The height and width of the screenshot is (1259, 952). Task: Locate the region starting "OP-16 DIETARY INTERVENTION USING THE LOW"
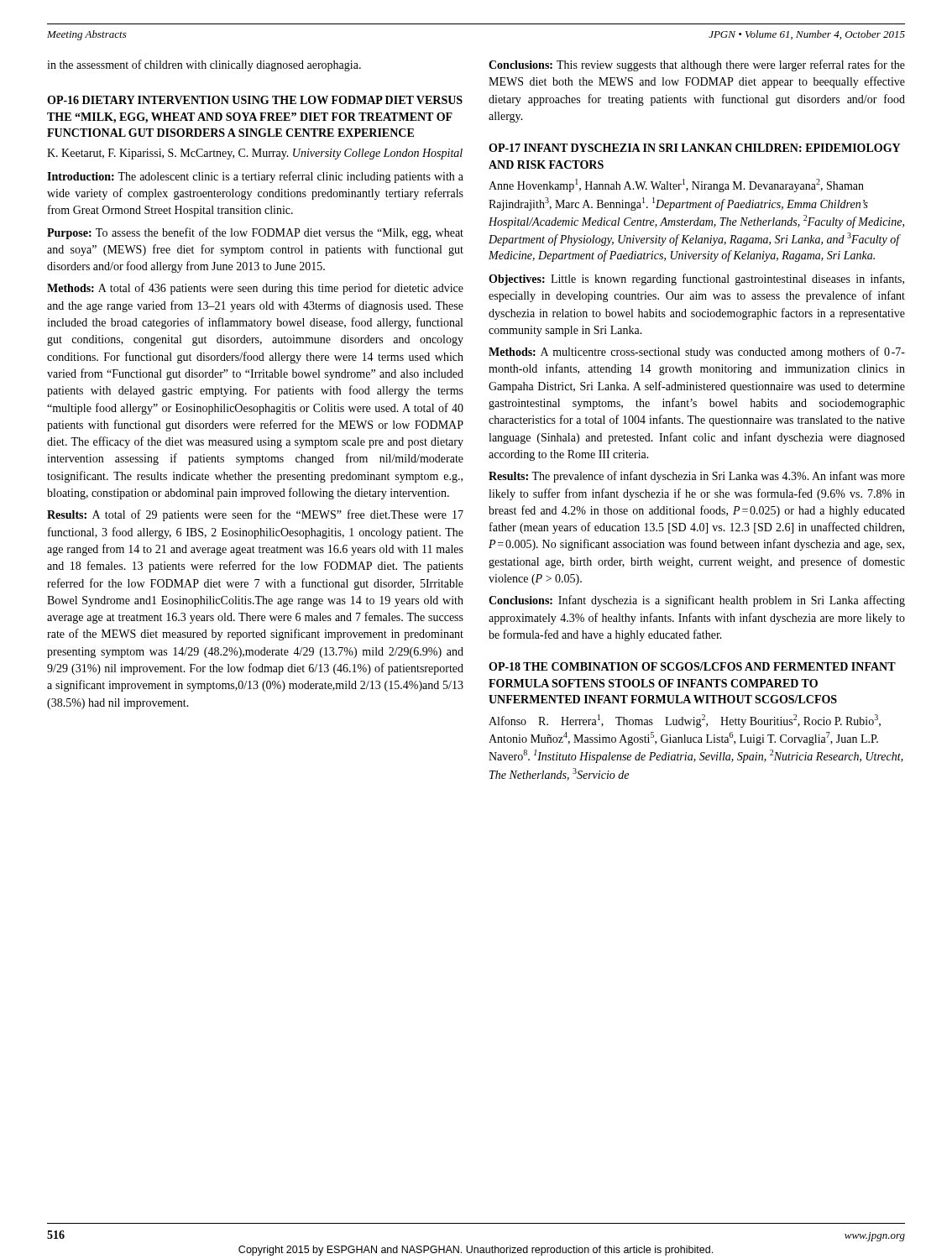coord(255,117)
